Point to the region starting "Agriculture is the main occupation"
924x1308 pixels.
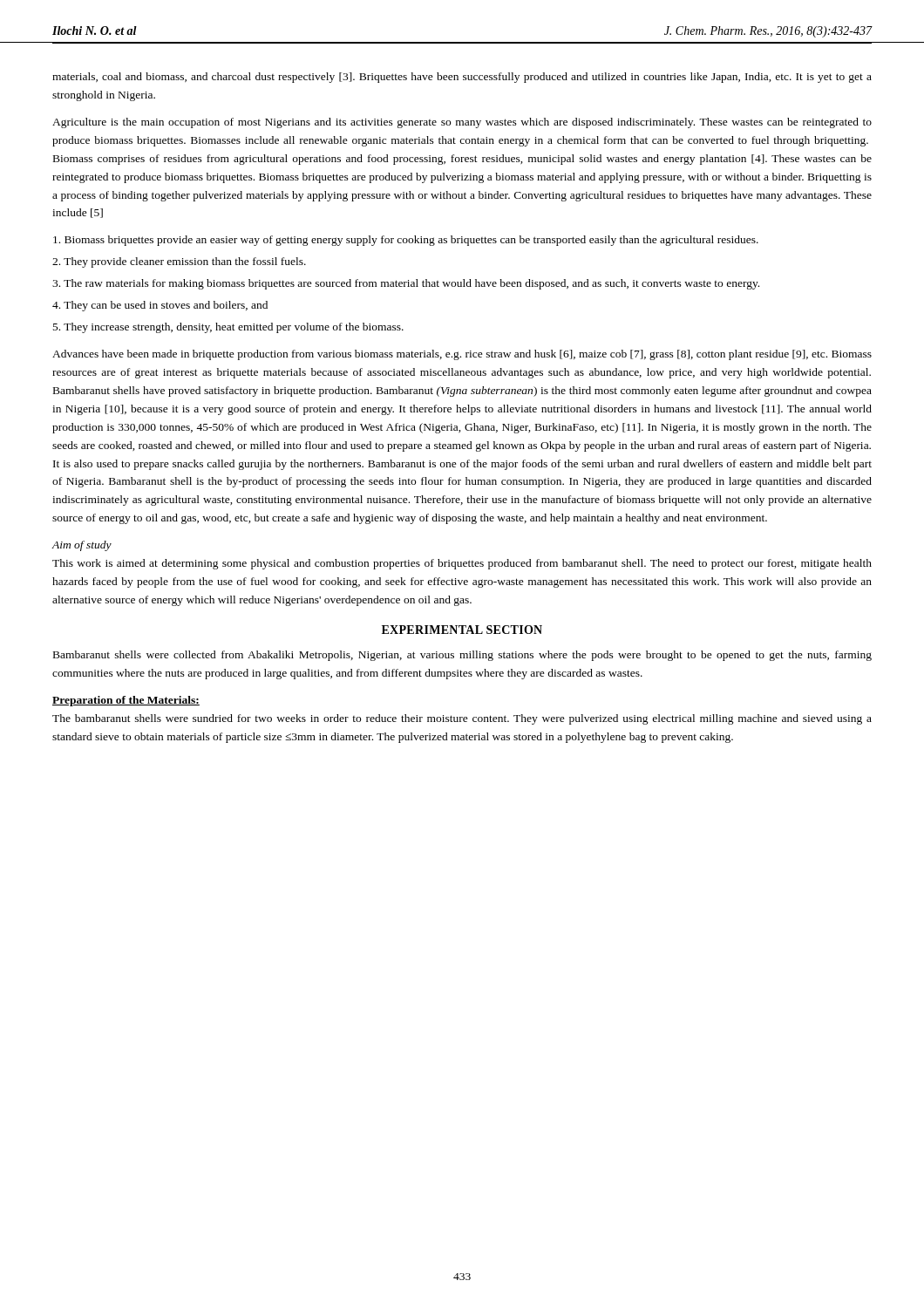click(x=462, y=167)
